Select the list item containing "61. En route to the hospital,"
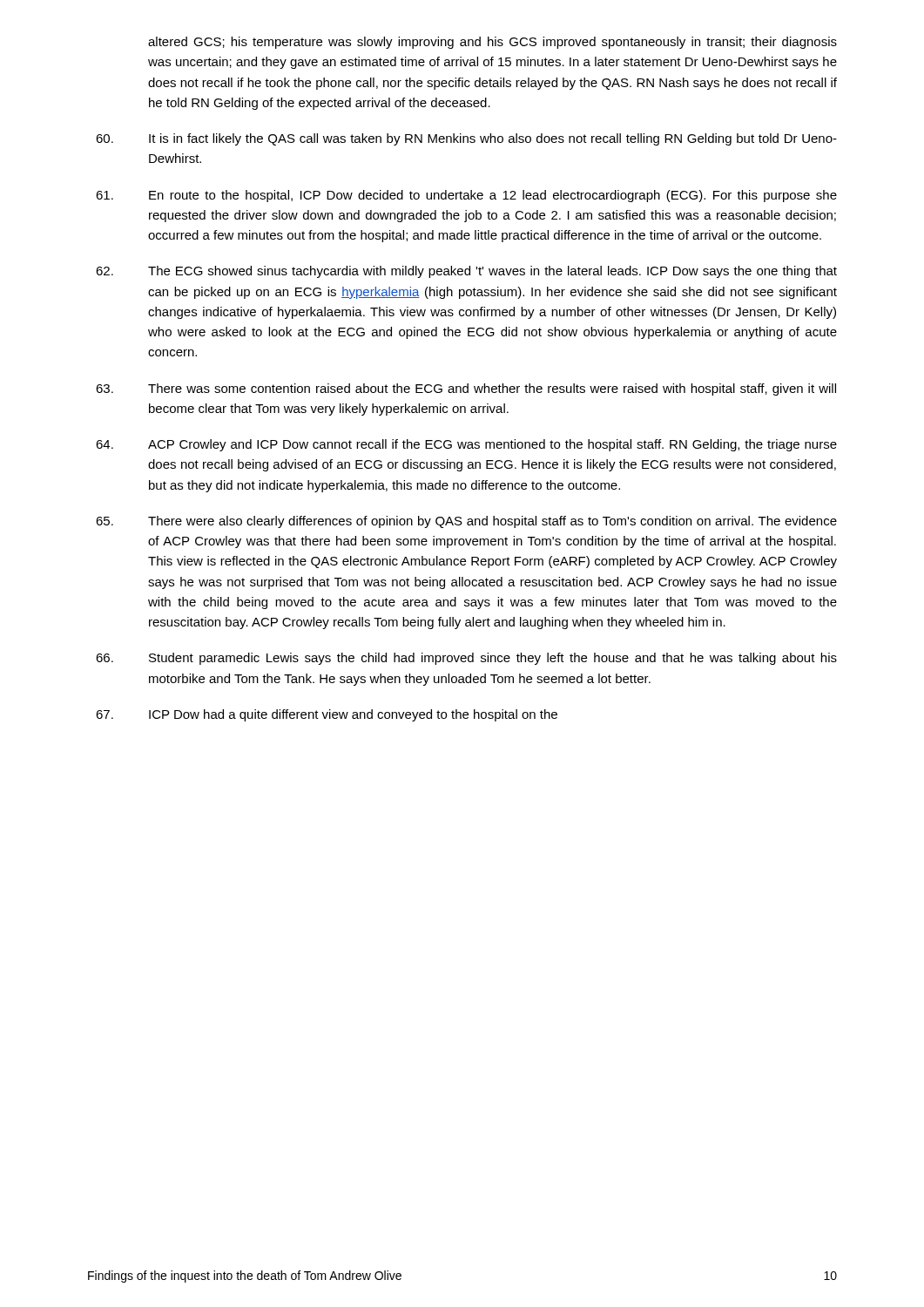This screenshot has height=1307, width=924. coord(466,215)
